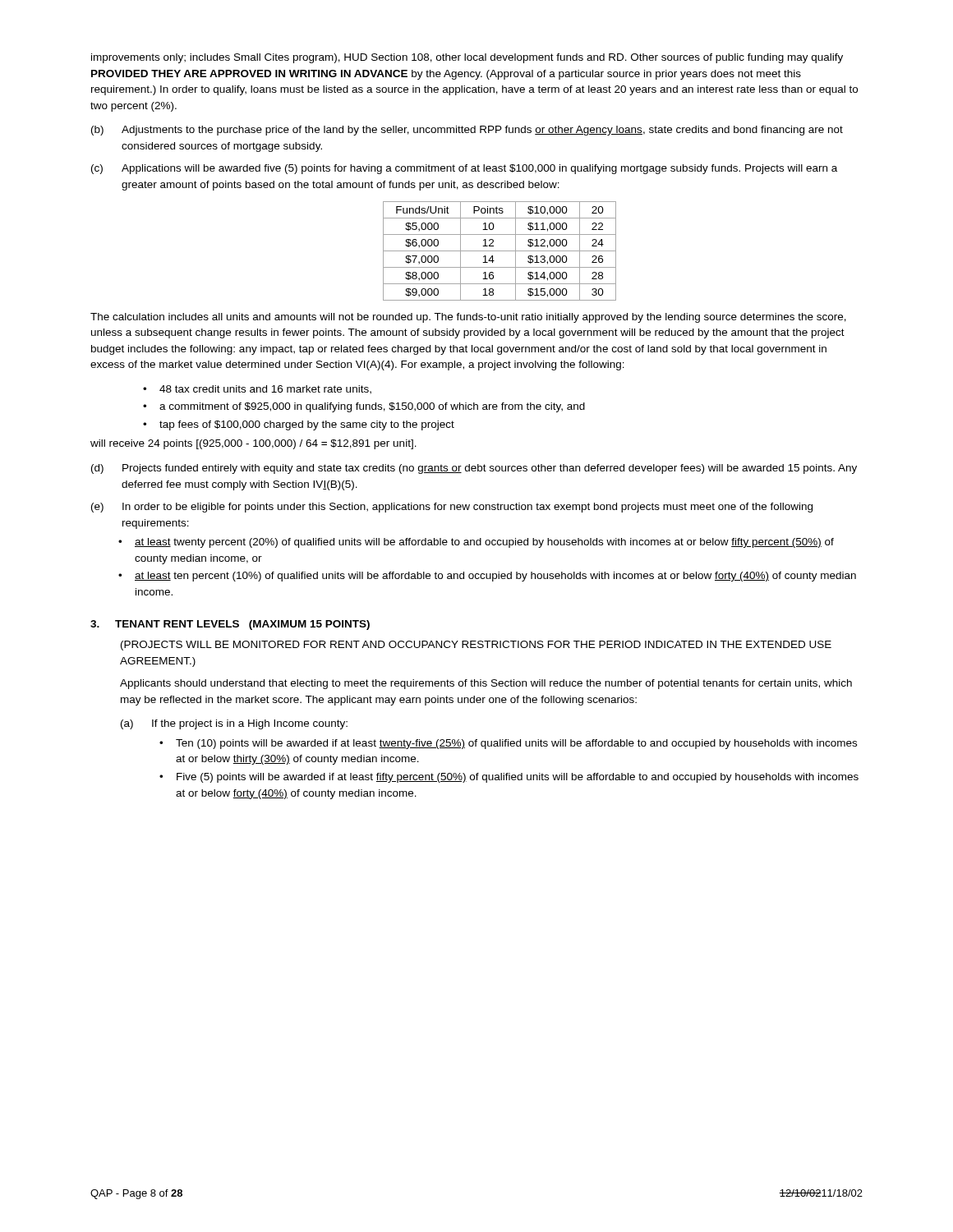The height and width of the screenshot is (1232, 953).
Task: Find the element starting "(a) If the project is in a High"
Action: pos(234,724)
